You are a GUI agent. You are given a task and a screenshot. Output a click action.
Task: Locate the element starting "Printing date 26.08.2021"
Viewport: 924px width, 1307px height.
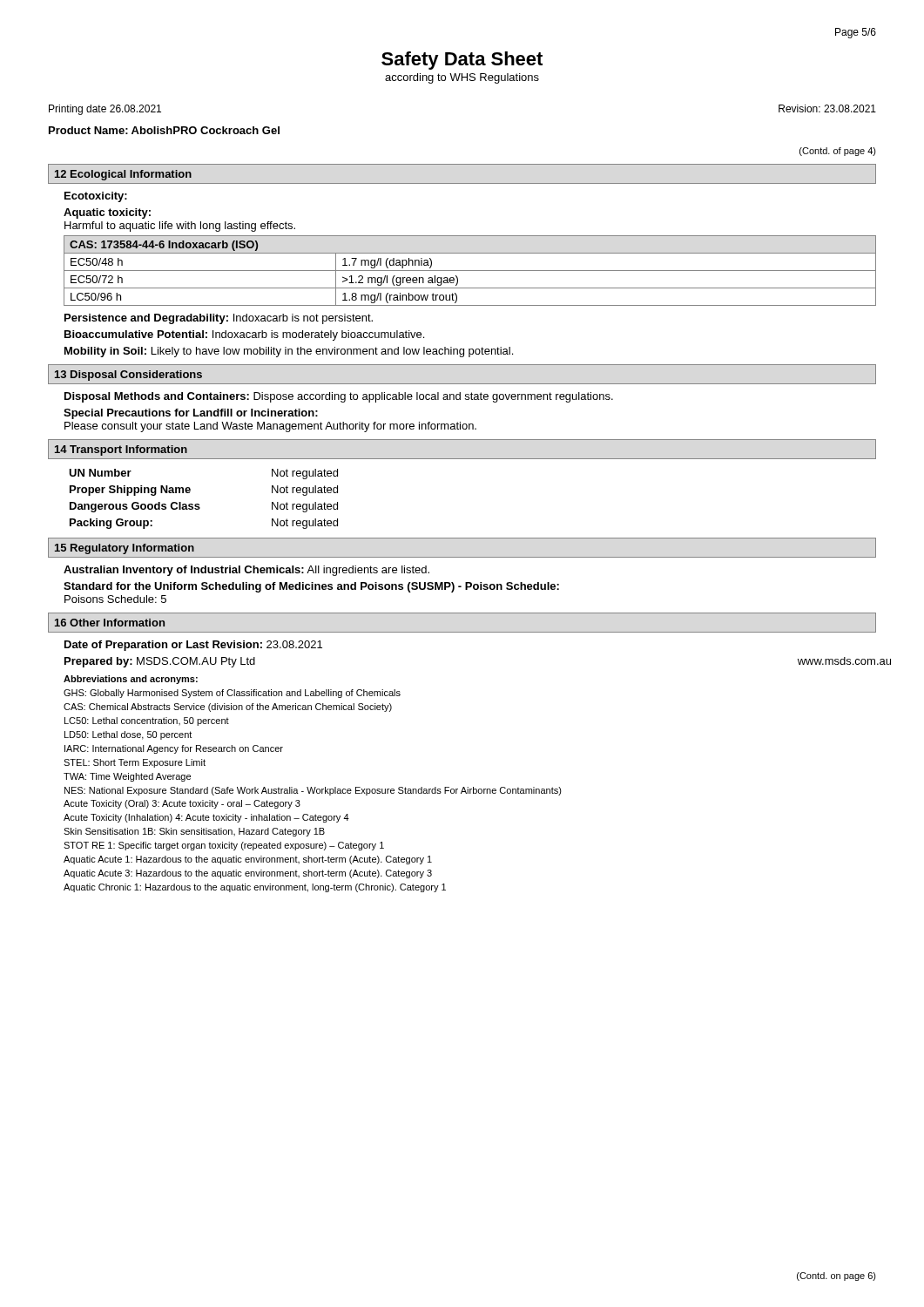(105, 109)
